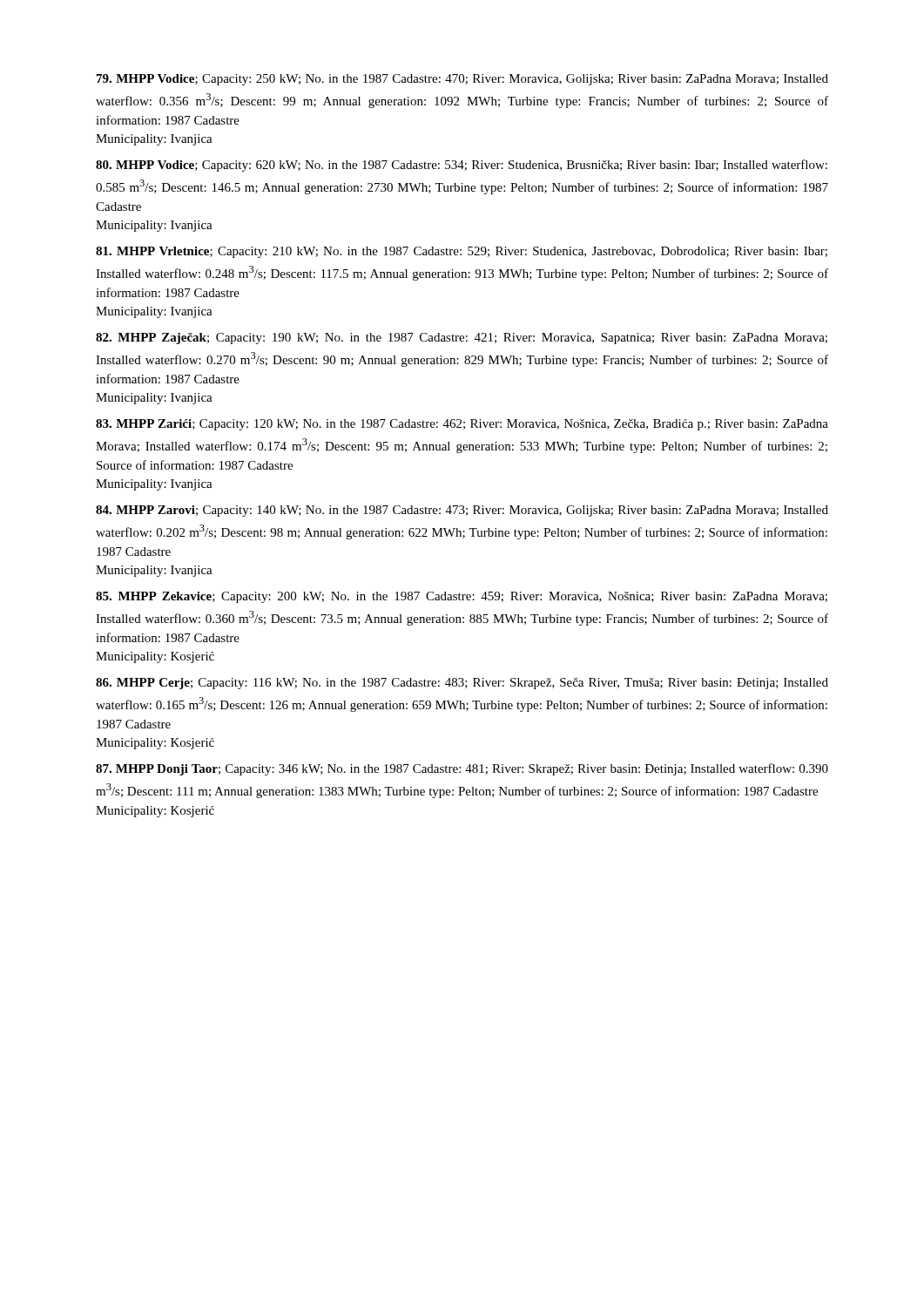Navigate to the text block starting "MHPP Vodice; Capacity: 250 kW; No."
The width and height of the screenshot is (924, 1307).
[x=462, y=99]
